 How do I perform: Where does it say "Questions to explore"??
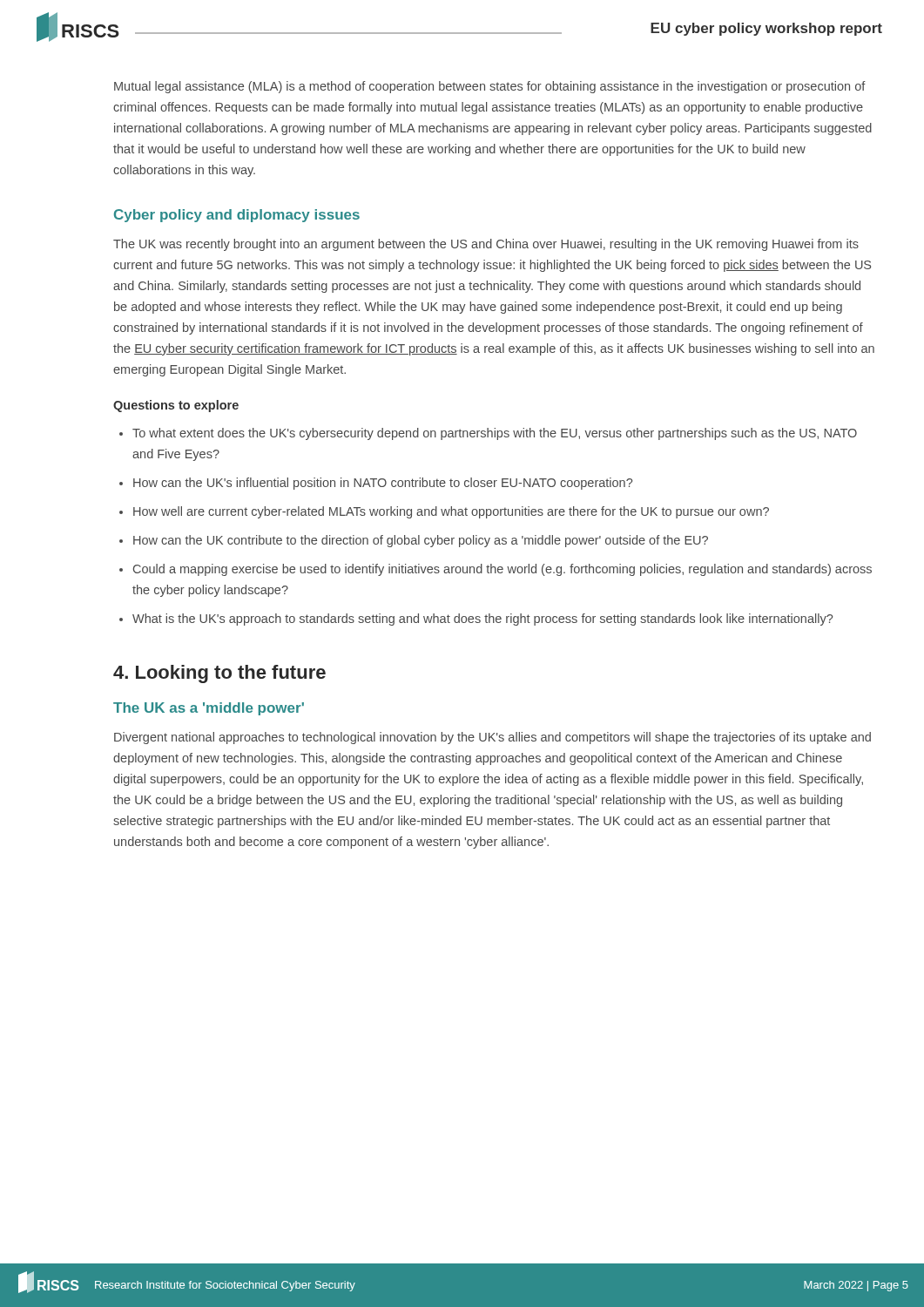click(176, 405)
